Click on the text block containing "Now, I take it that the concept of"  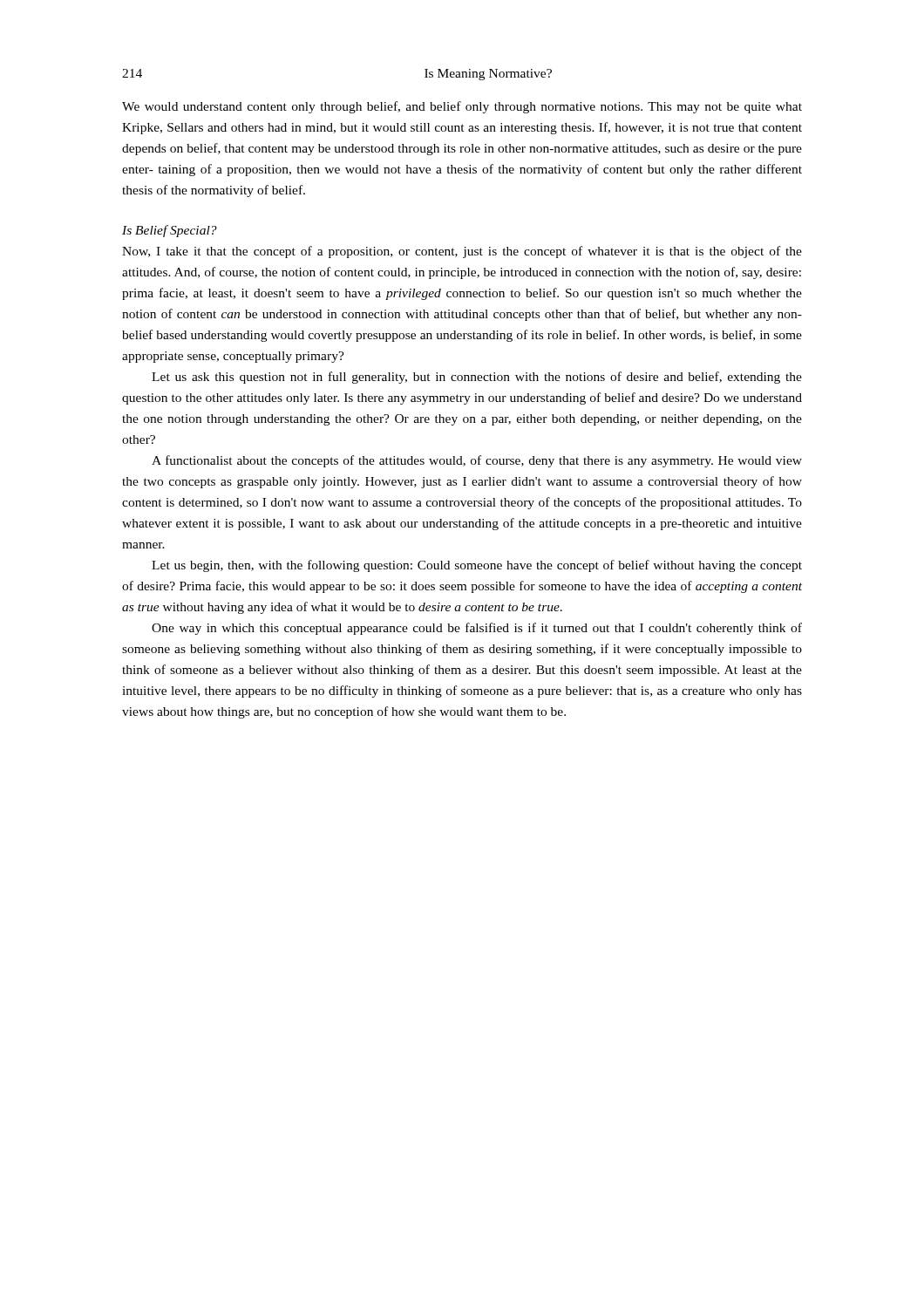point(462,482)
